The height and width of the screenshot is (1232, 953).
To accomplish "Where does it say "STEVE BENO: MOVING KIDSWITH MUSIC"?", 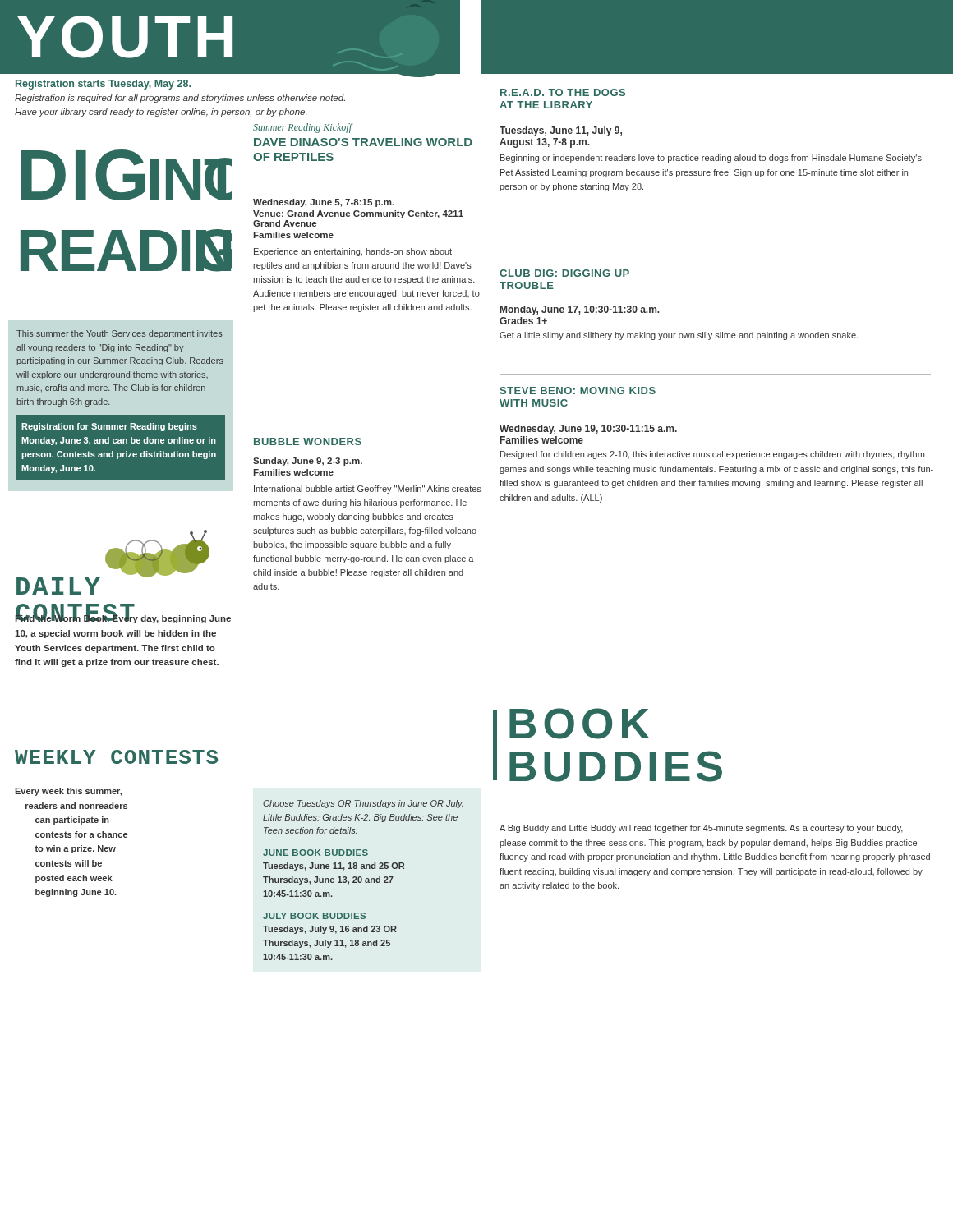I will 578,391.
